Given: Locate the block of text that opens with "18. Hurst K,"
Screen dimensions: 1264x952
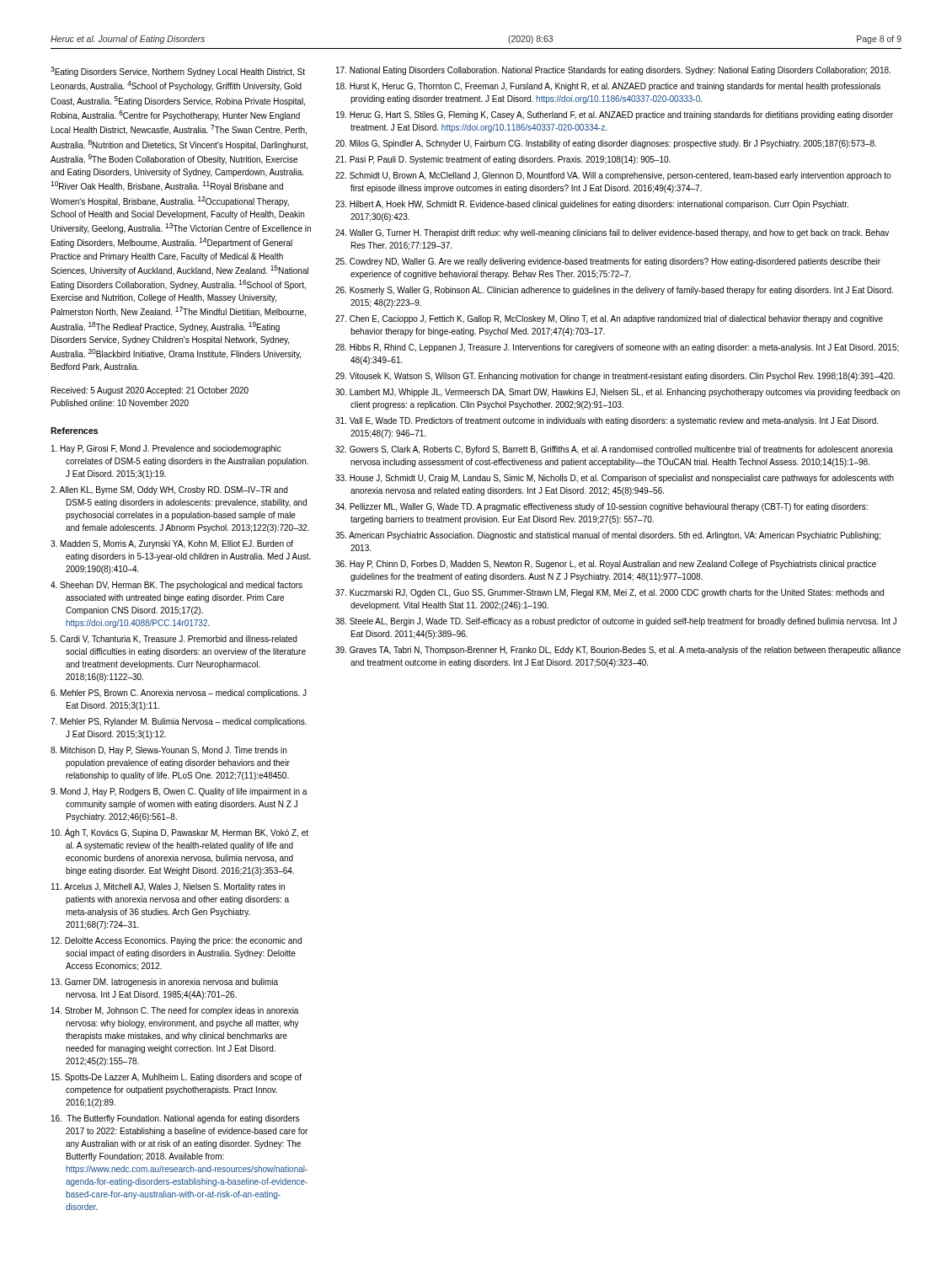Looking at the screenshot, I should (x=608, y=93).
